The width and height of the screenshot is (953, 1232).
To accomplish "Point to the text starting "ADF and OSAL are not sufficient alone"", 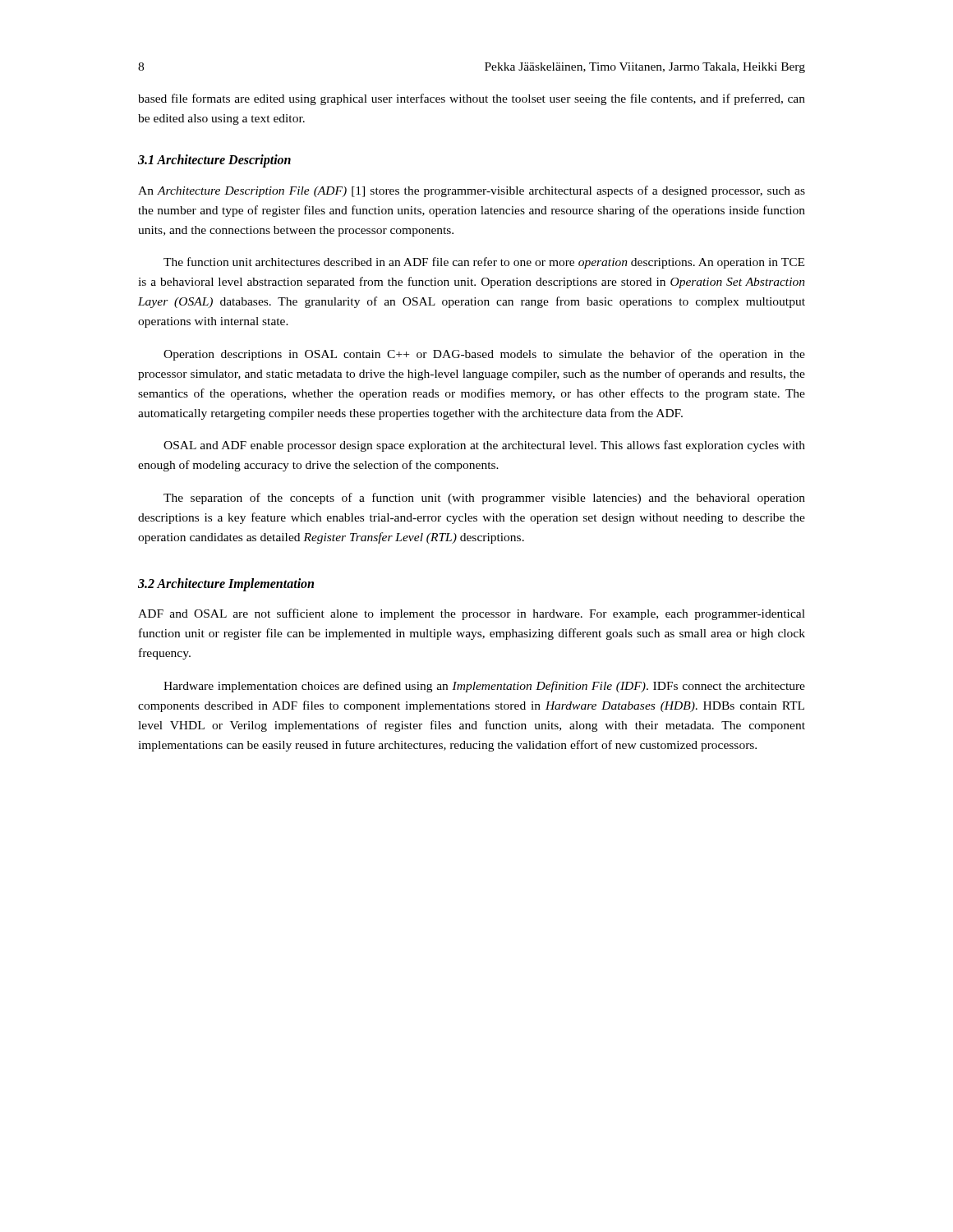I will [472, 679].
